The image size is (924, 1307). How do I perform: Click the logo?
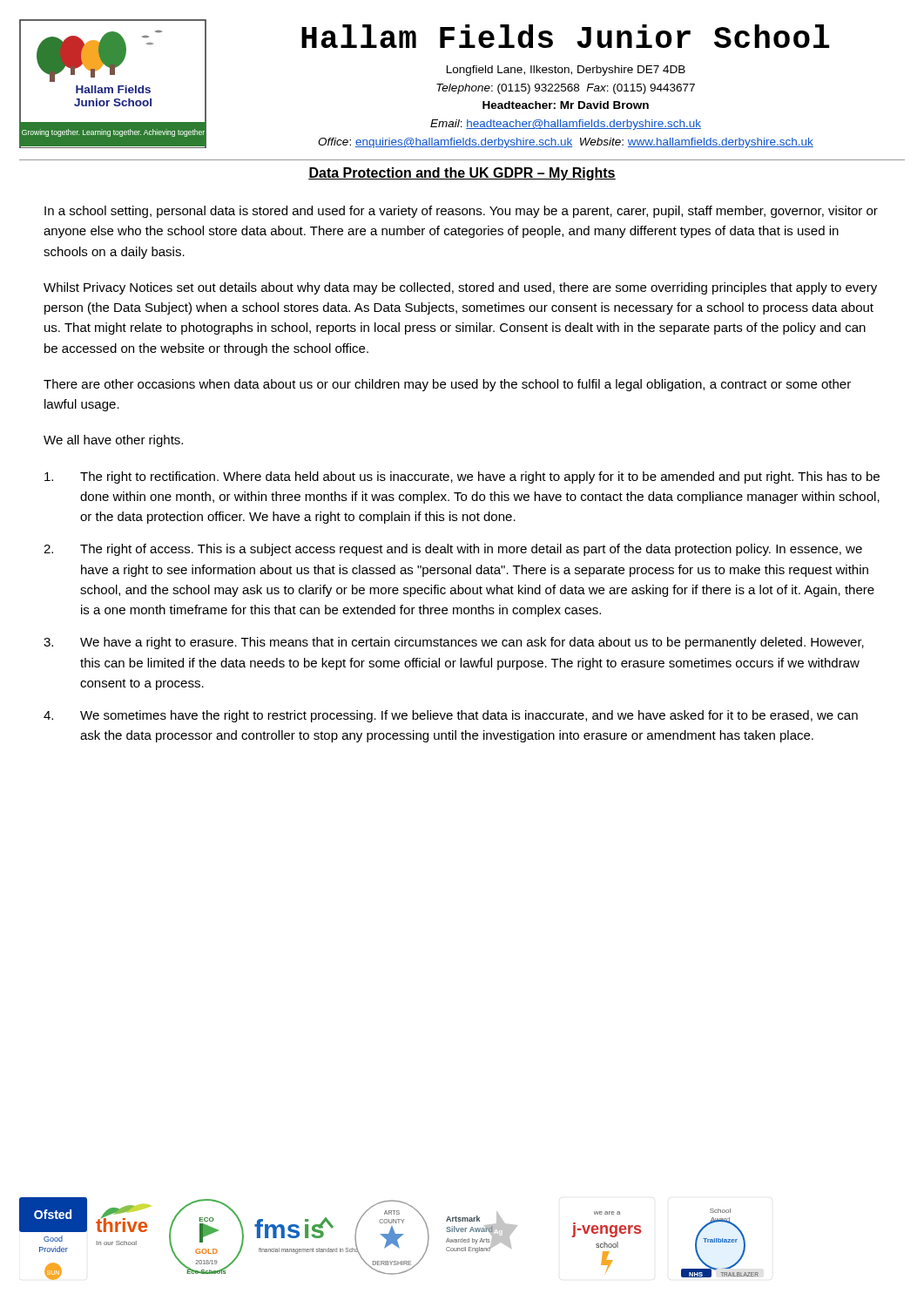462,1240
